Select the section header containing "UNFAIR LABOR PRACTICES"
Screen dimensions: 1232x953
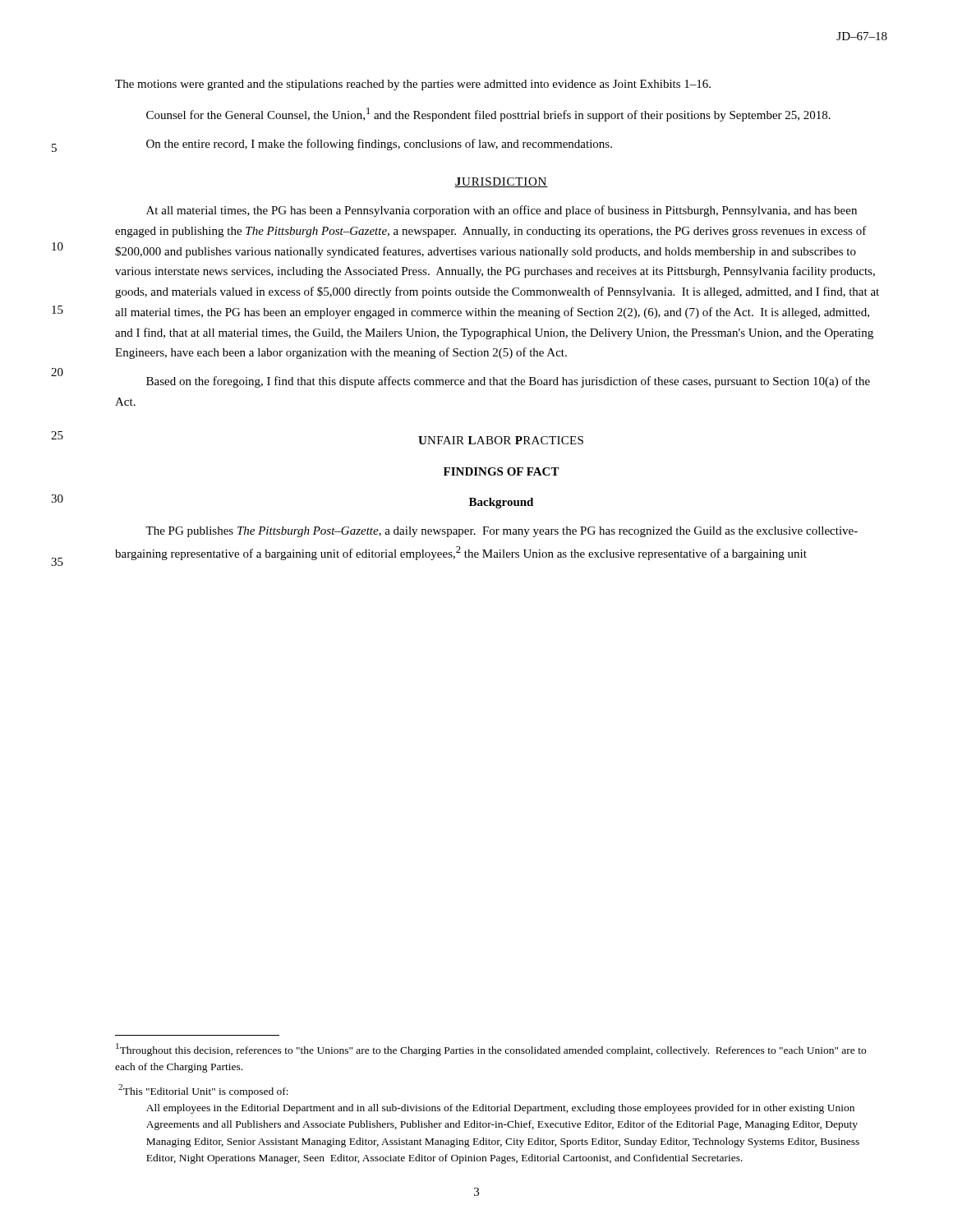501,440
